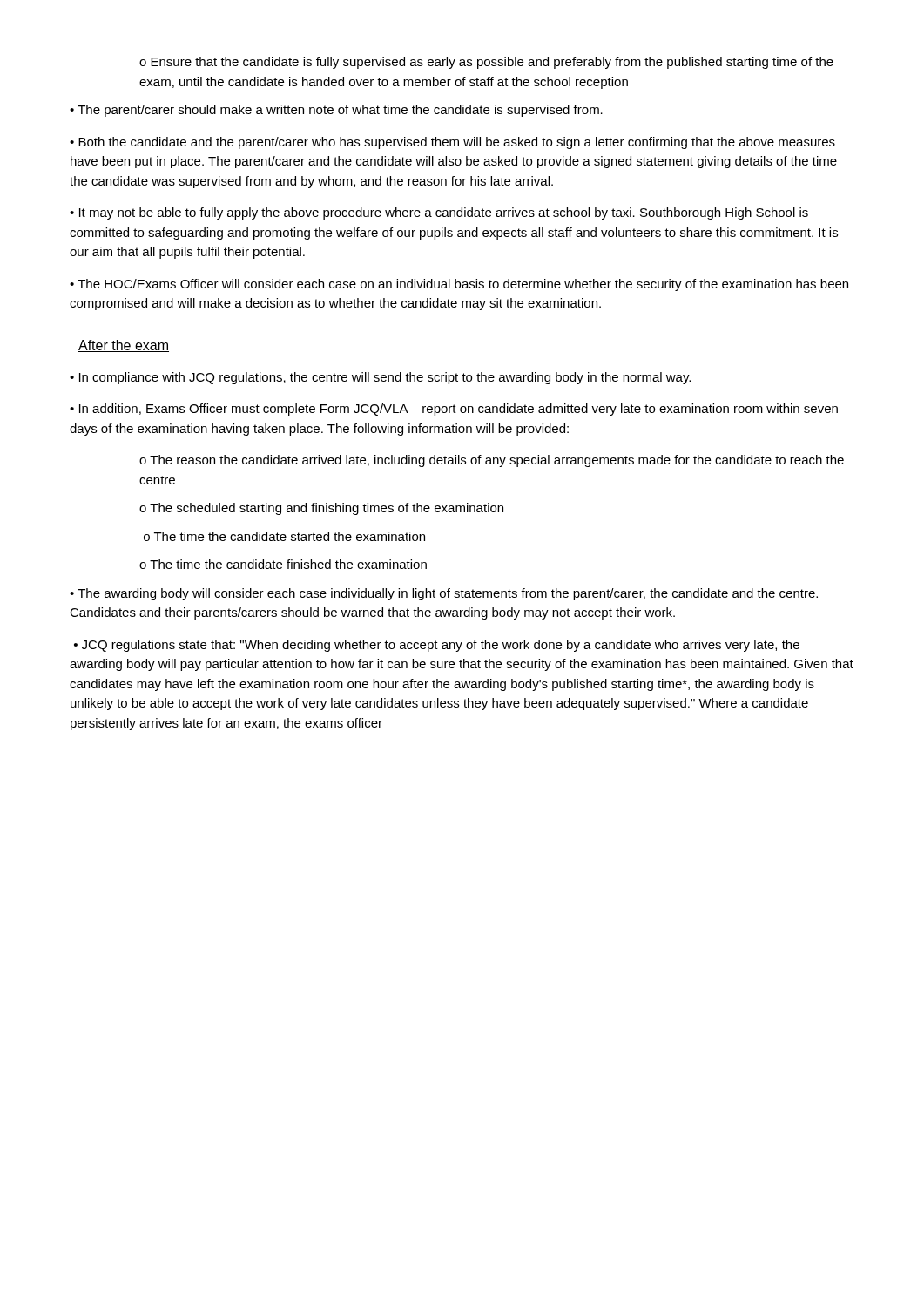Point to the block beginning "o The scheduled starting and finishing times"

[322, 508]
